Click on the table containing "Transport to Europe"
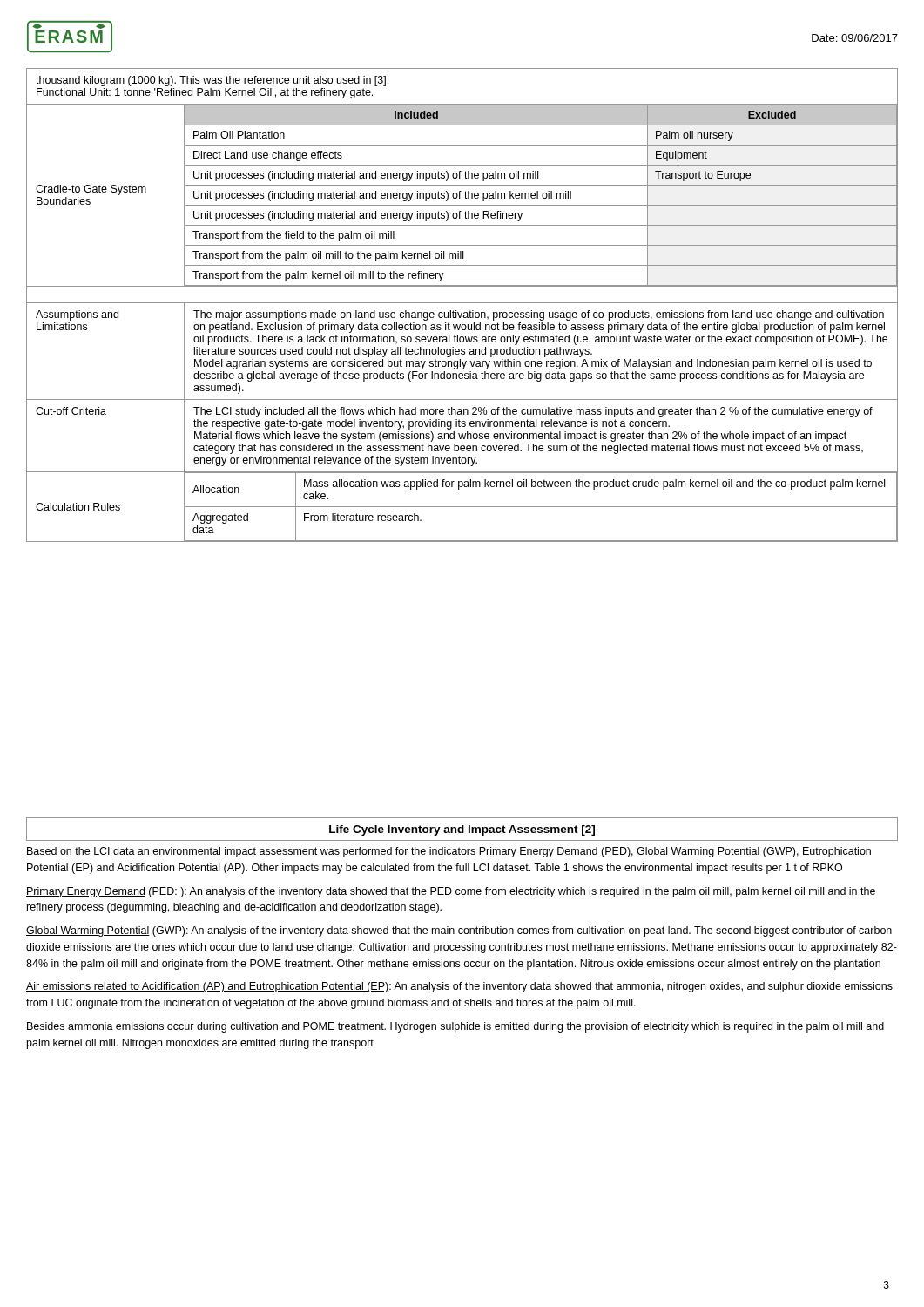 pyautogui.click(x=541, y=195)
